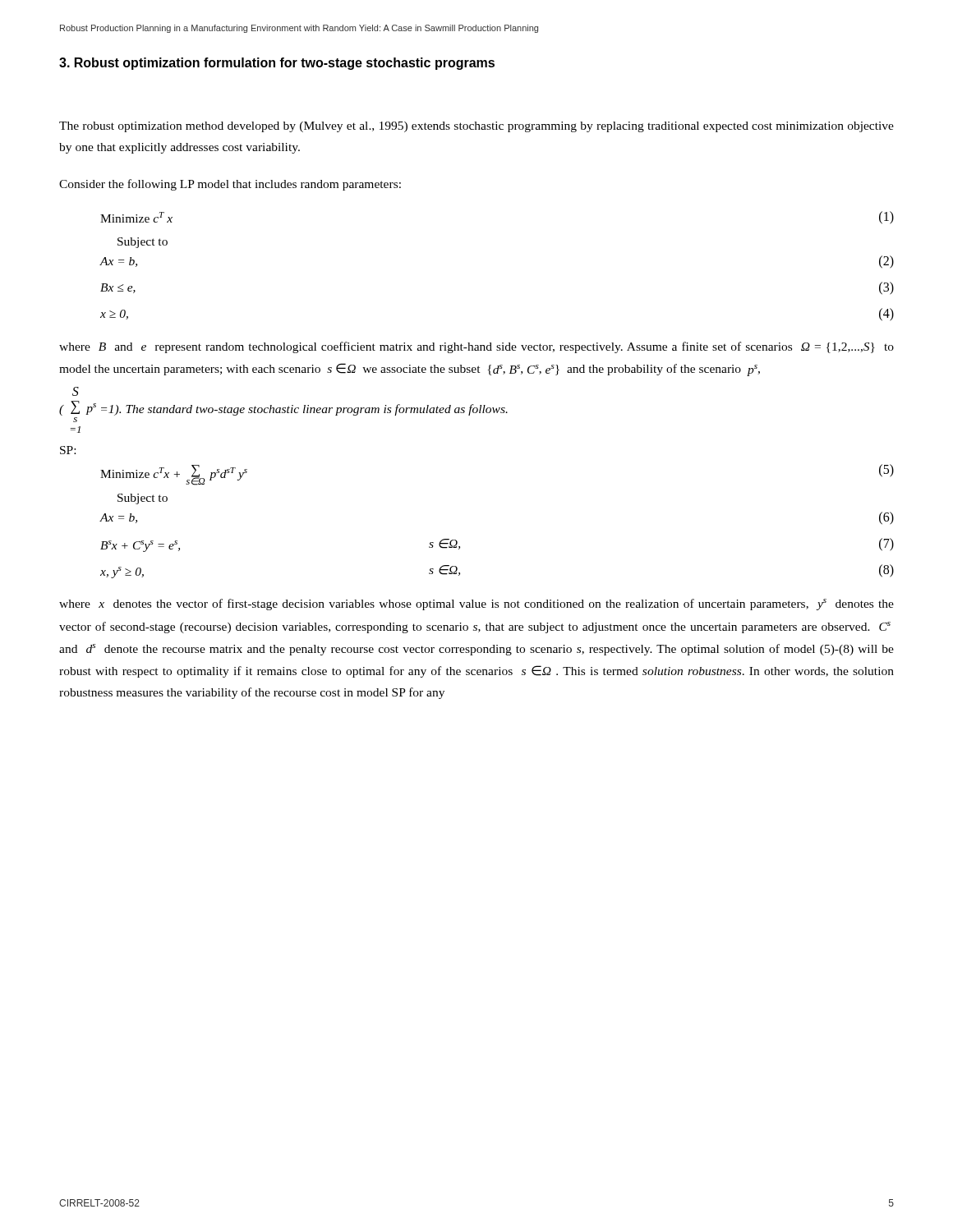
Task: Click on the formula containing "Bsx + Csys = es, s ∈Ω, (7)"
Action: pos(143,544)
